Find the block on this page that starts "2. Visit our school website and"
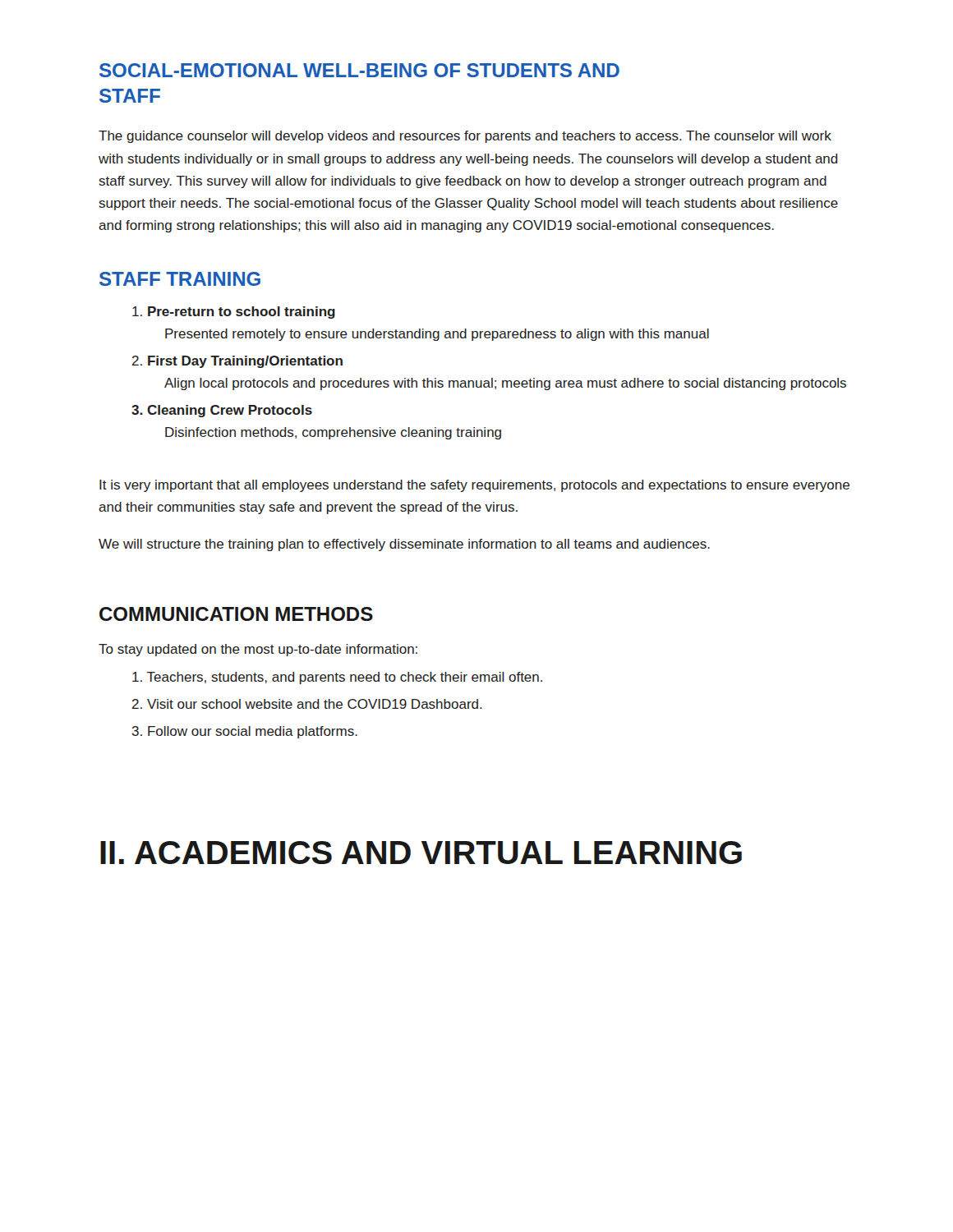Screen dimensions: 1232x953 [307, 704]
